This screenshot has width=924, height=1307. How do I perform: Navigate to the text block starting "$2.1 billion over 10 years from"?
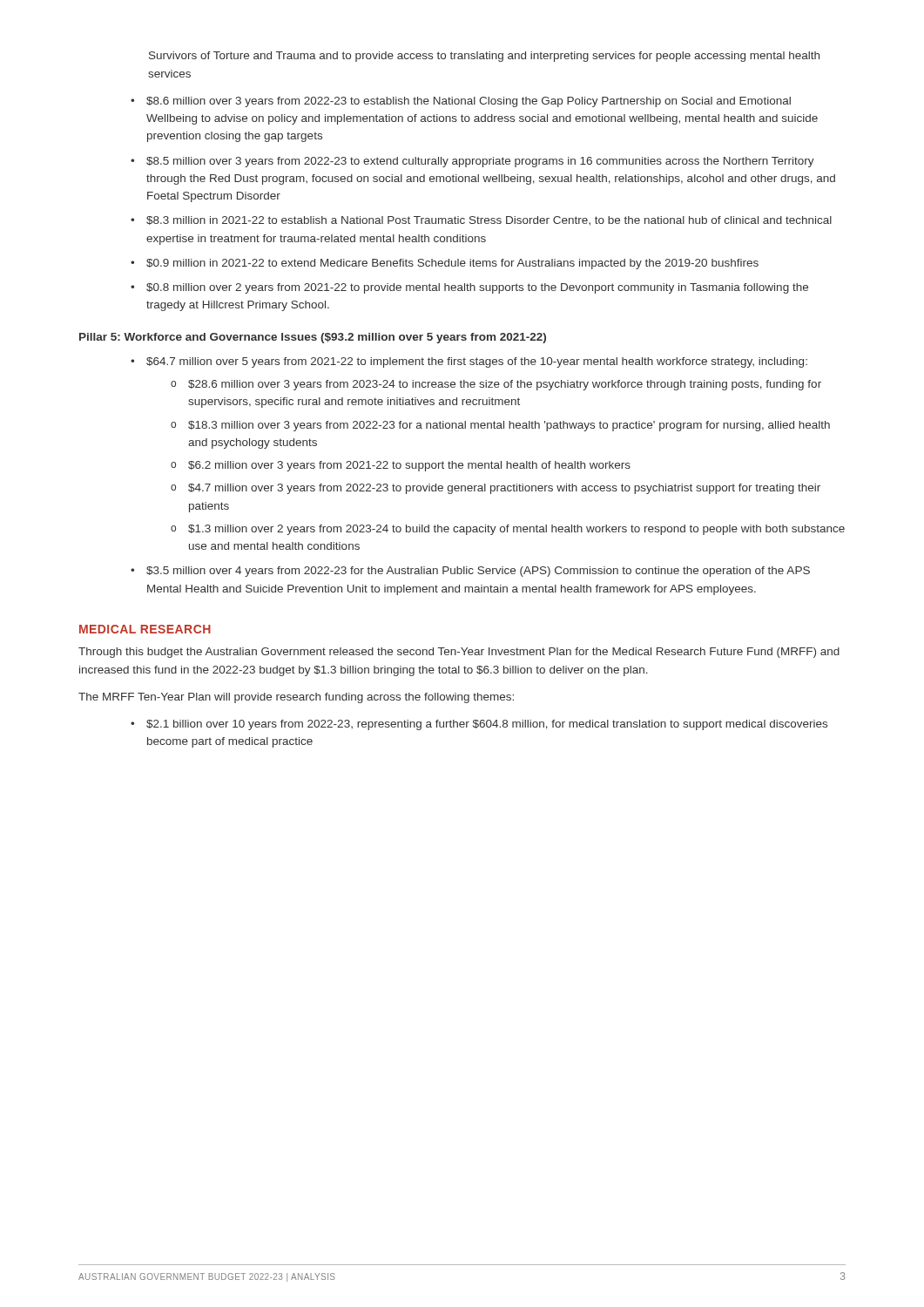click(487, 732)
